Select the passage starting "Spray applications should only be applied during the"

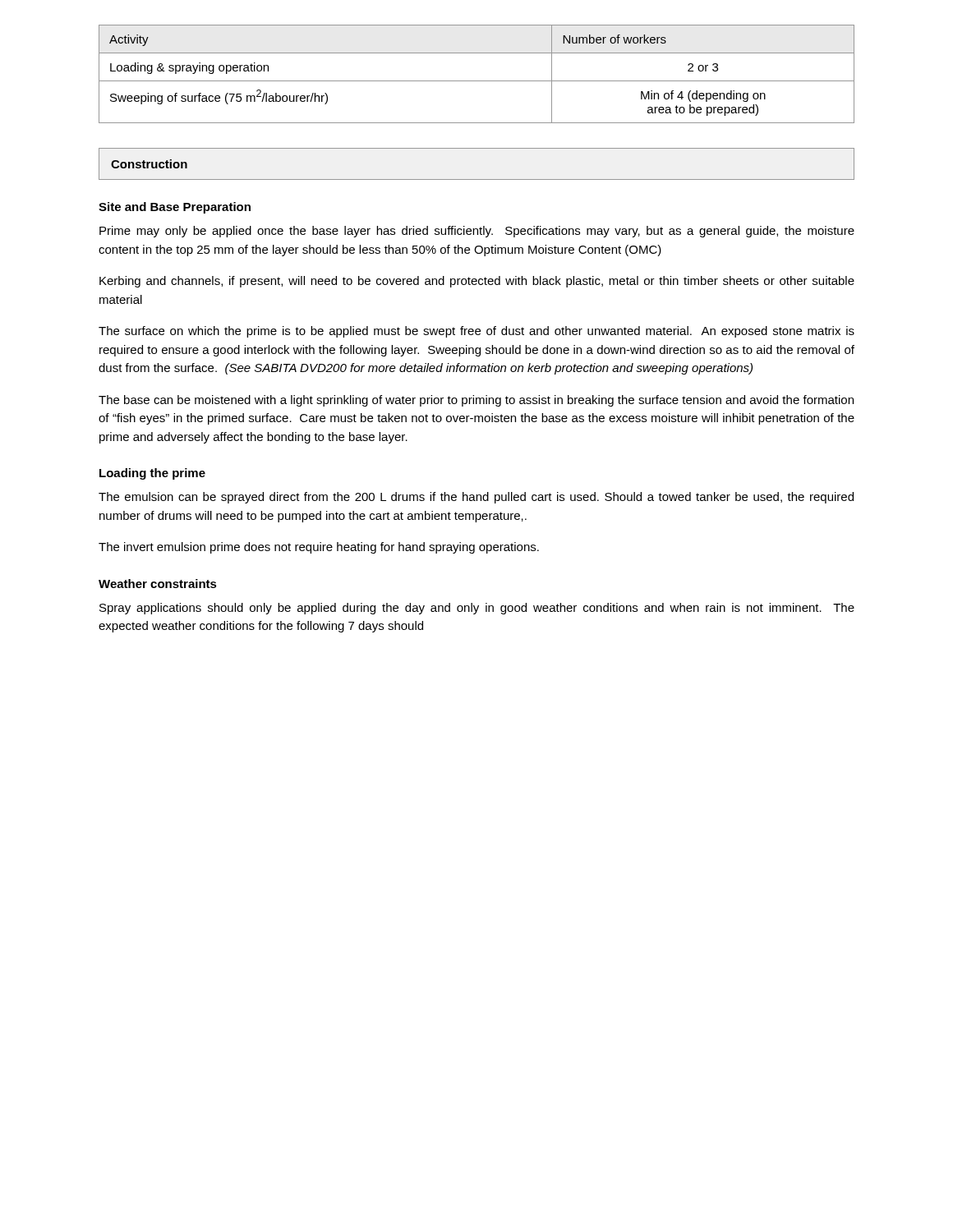click(476, 616)
